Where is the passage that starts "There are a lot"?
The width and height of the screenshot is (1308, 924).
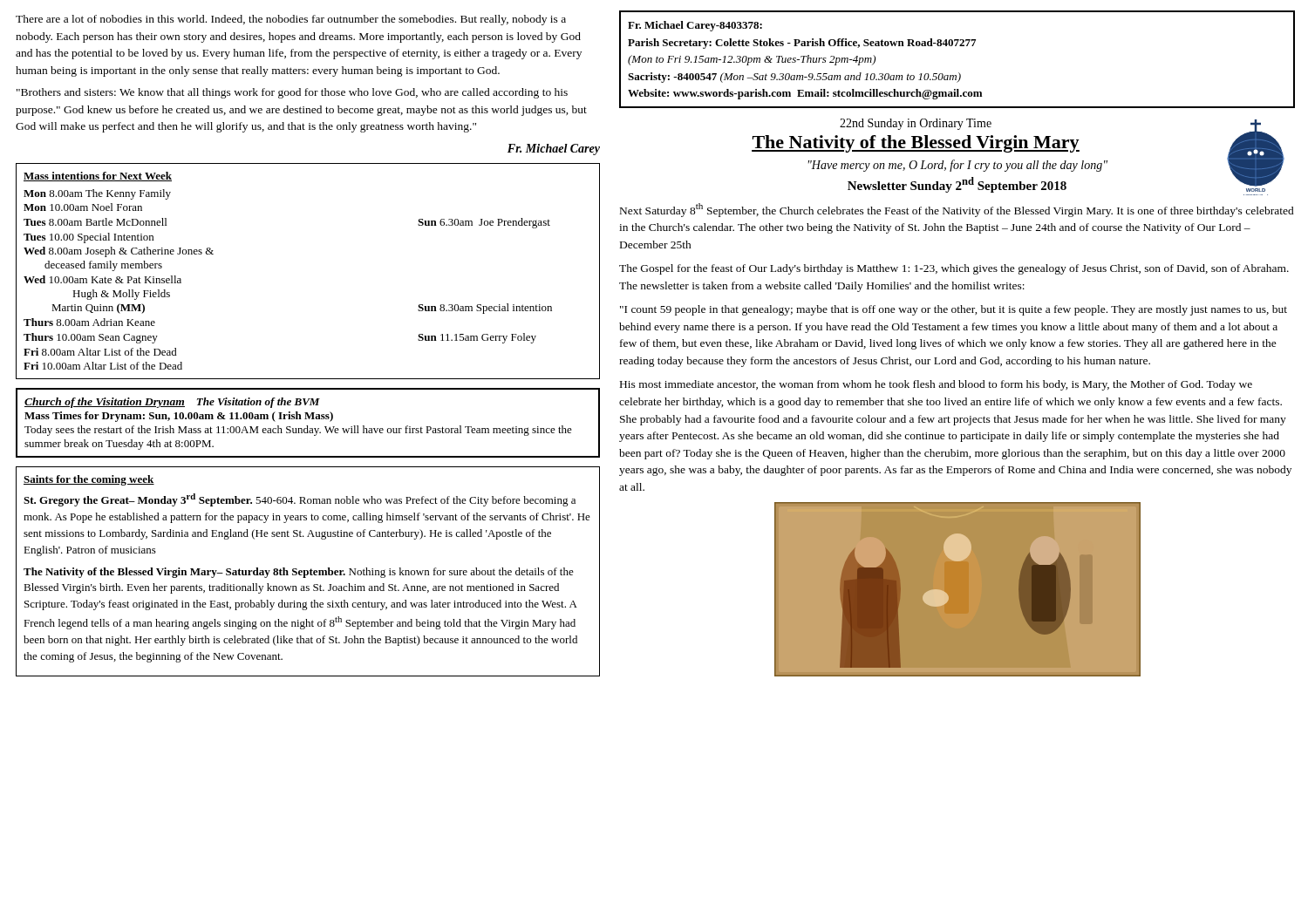coord(308,73)
